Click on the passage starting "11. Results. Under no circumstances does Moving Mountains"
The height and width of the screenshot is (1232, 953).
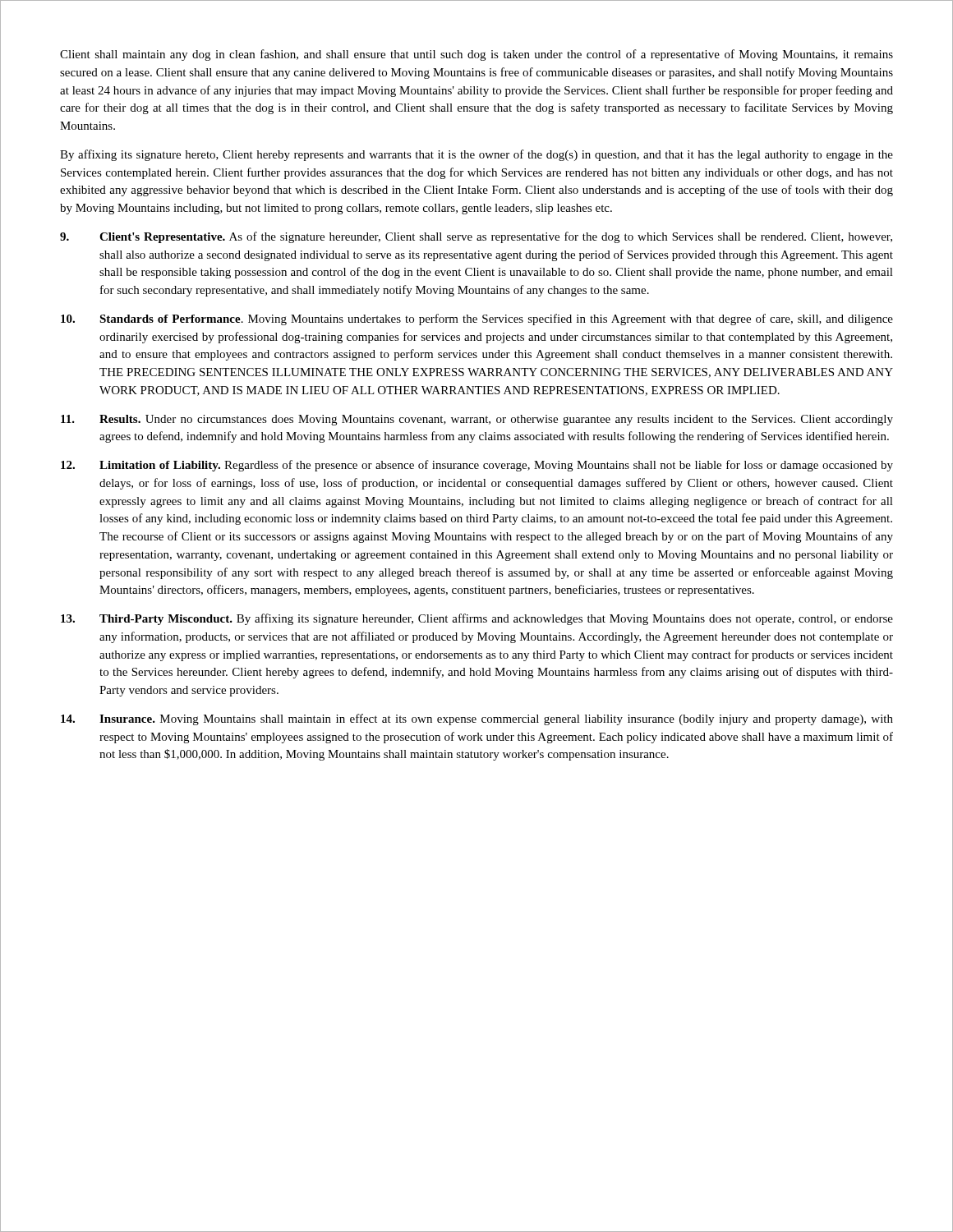[476, 428]
